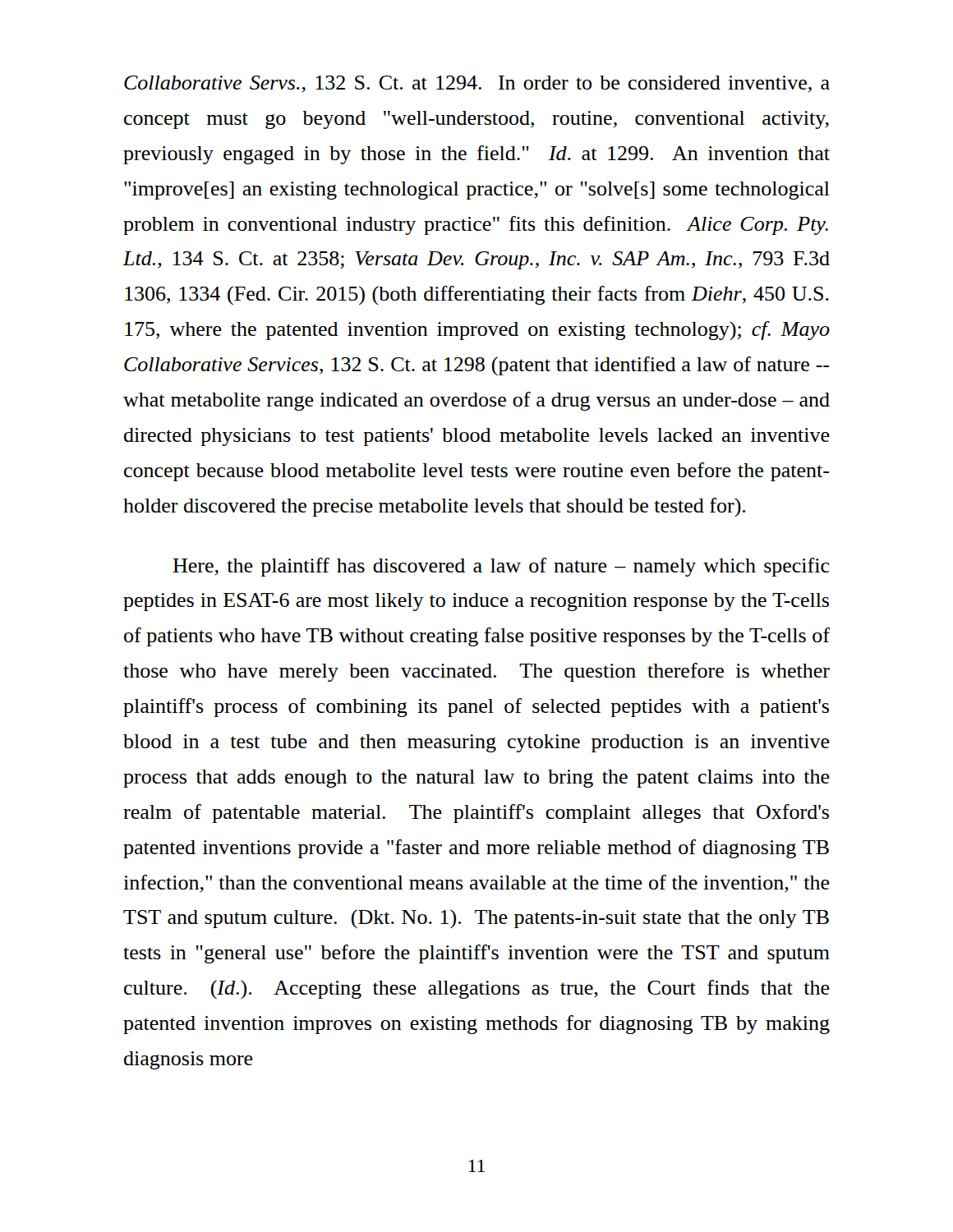Locate the text block that reads "Collaborative Servs., 132 S. Ct. at 1294. In"
This screenshot has width=953, height=1232.
(x=476, y=294)
